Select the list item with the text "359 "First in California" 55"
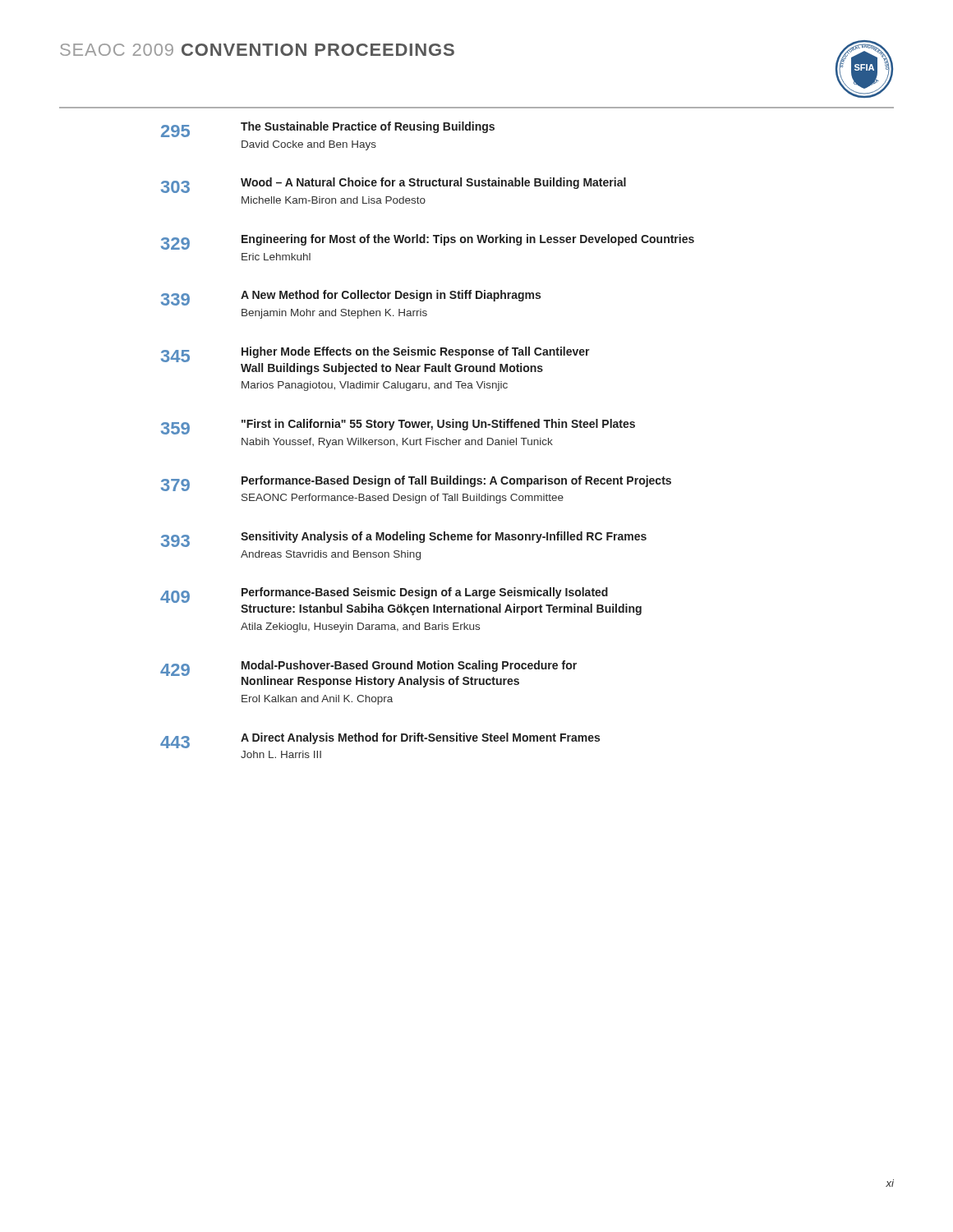953x1232 pixels. click(x=527, y=433)
